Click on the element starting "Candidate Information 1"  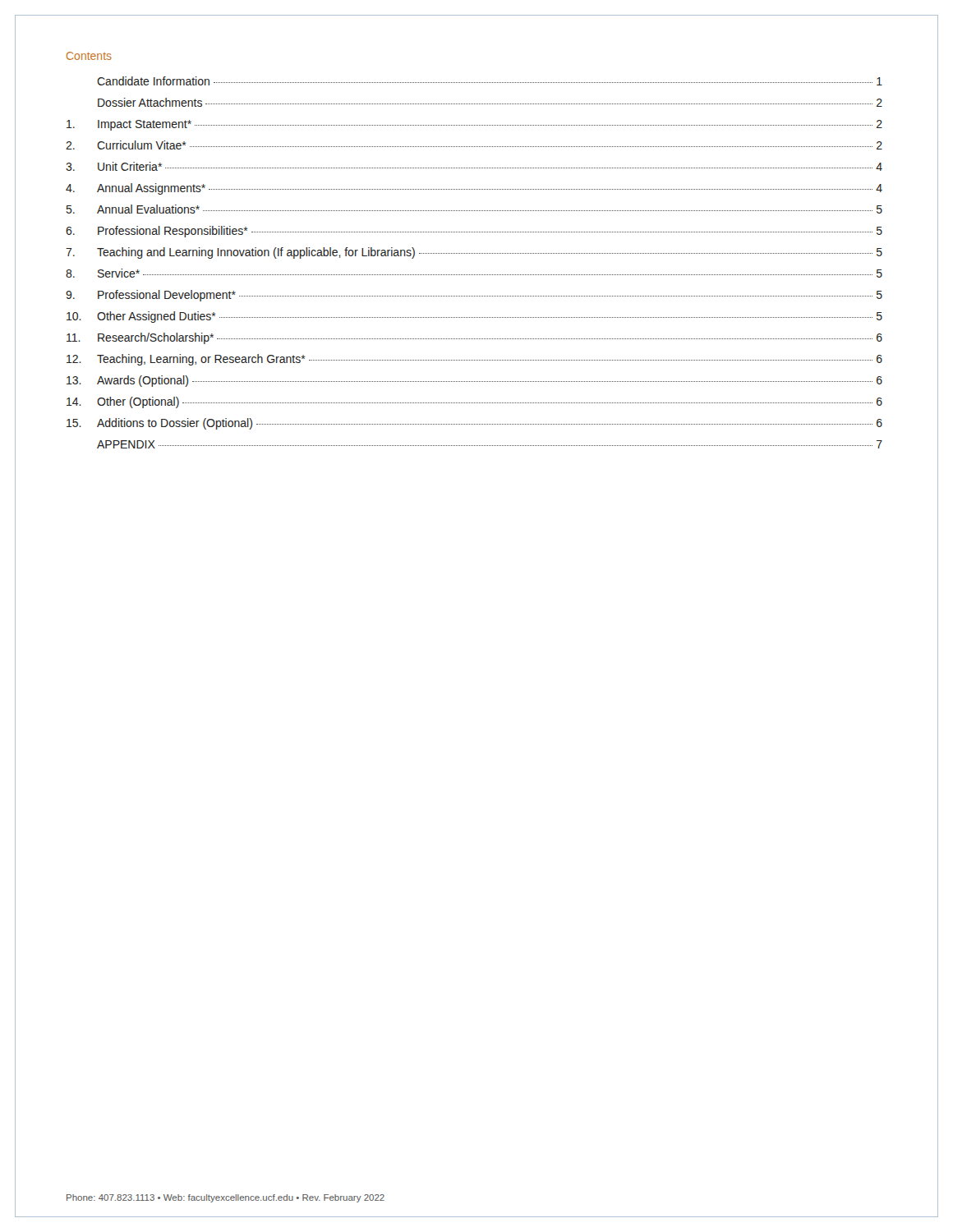click(x=476, y=81)
